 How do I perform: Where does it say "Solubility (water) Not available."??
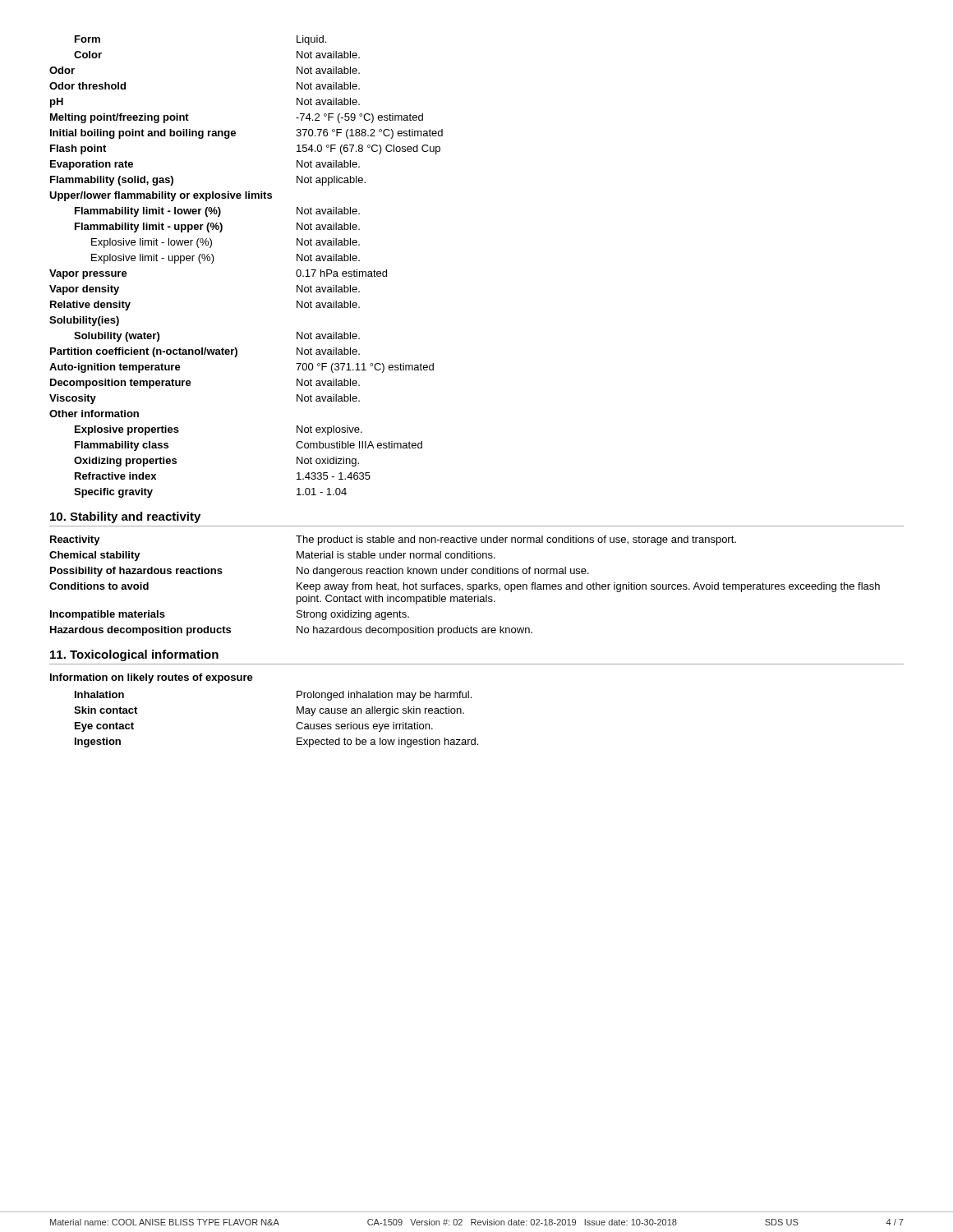(117, 336)
